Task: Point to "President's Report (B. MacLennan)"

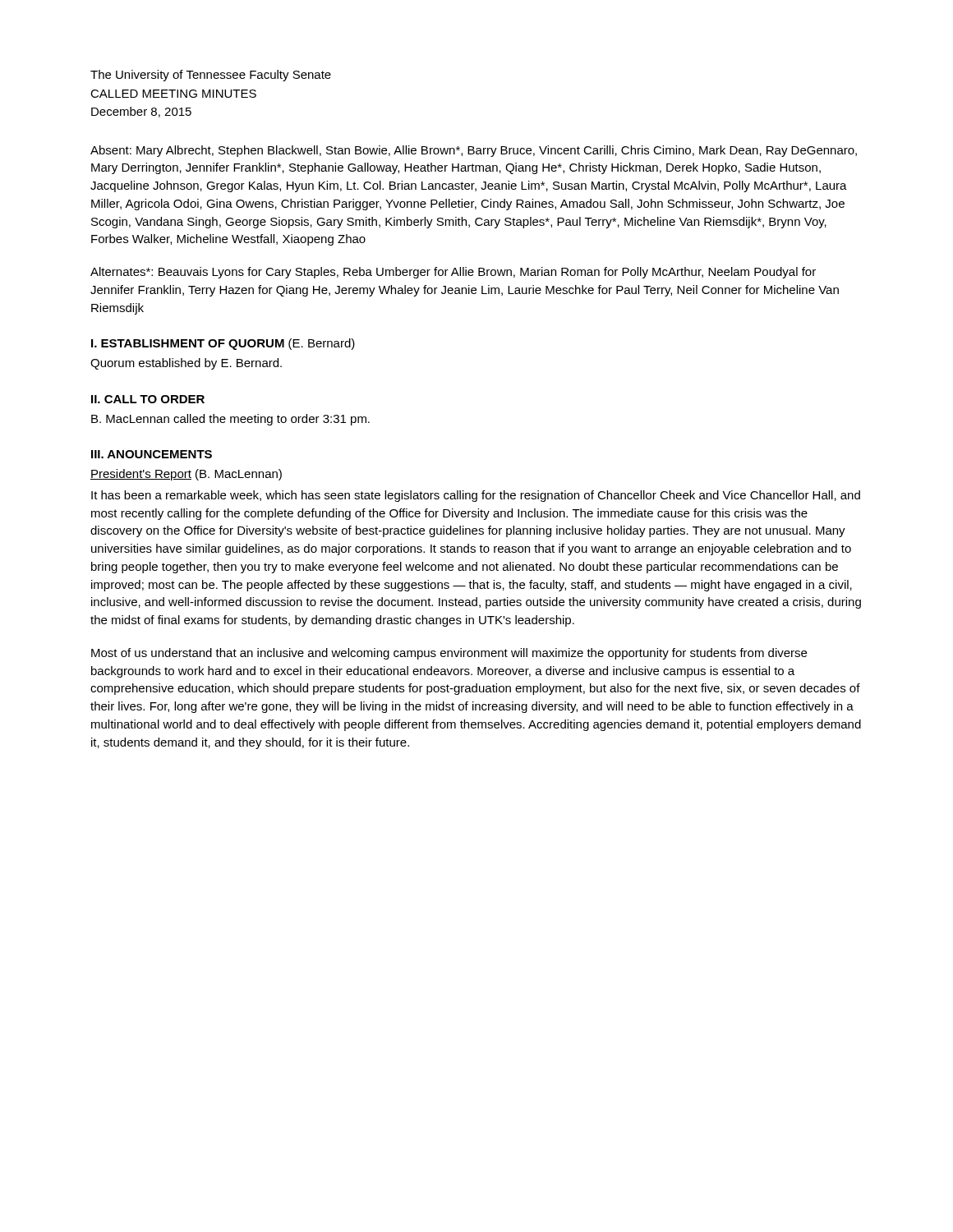Action: click(186, 474)
